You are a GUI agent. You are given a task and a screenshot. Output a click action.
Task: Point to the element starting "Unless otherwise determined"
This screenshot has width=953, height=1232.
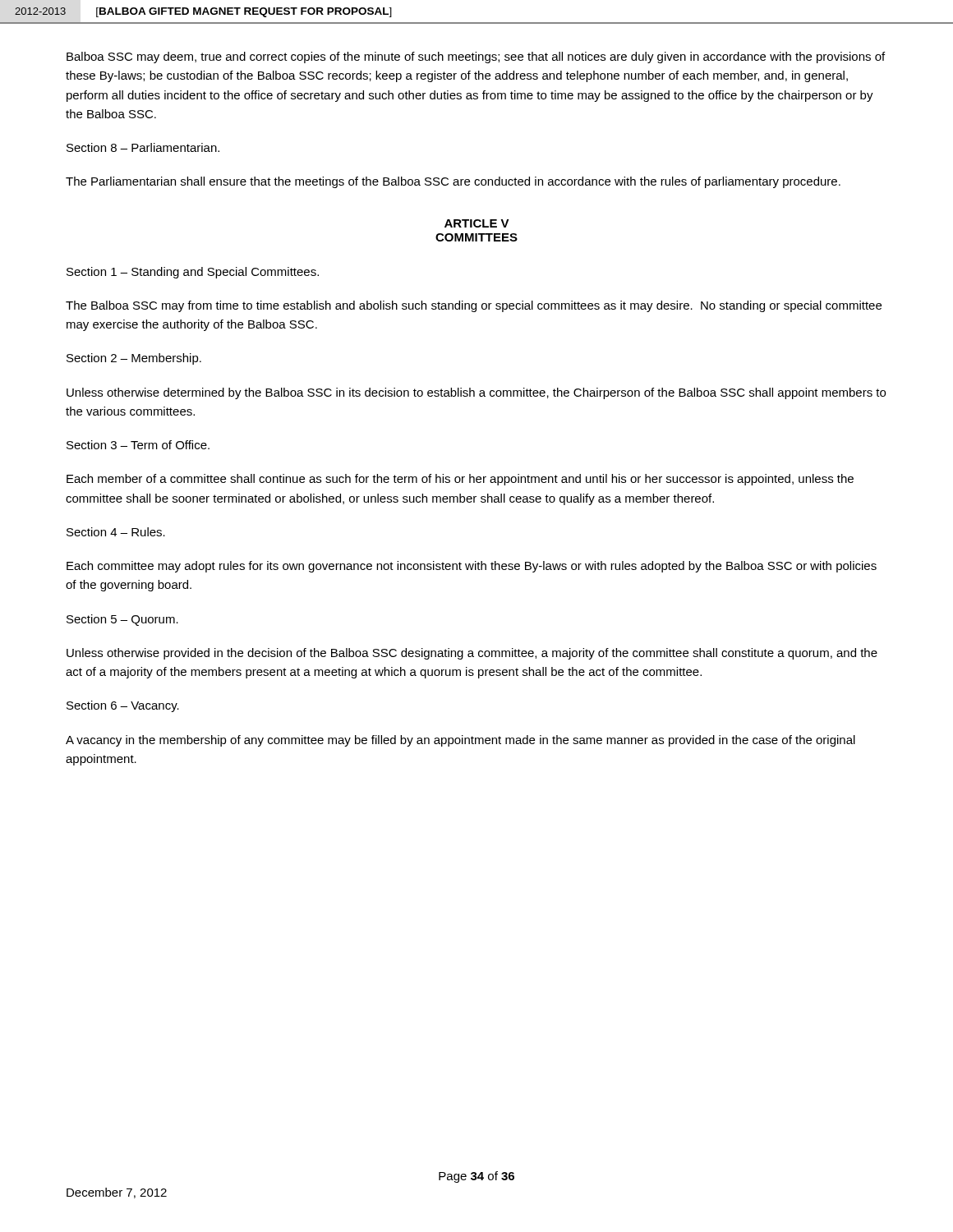pyautogui.click(x=476, y=401)
